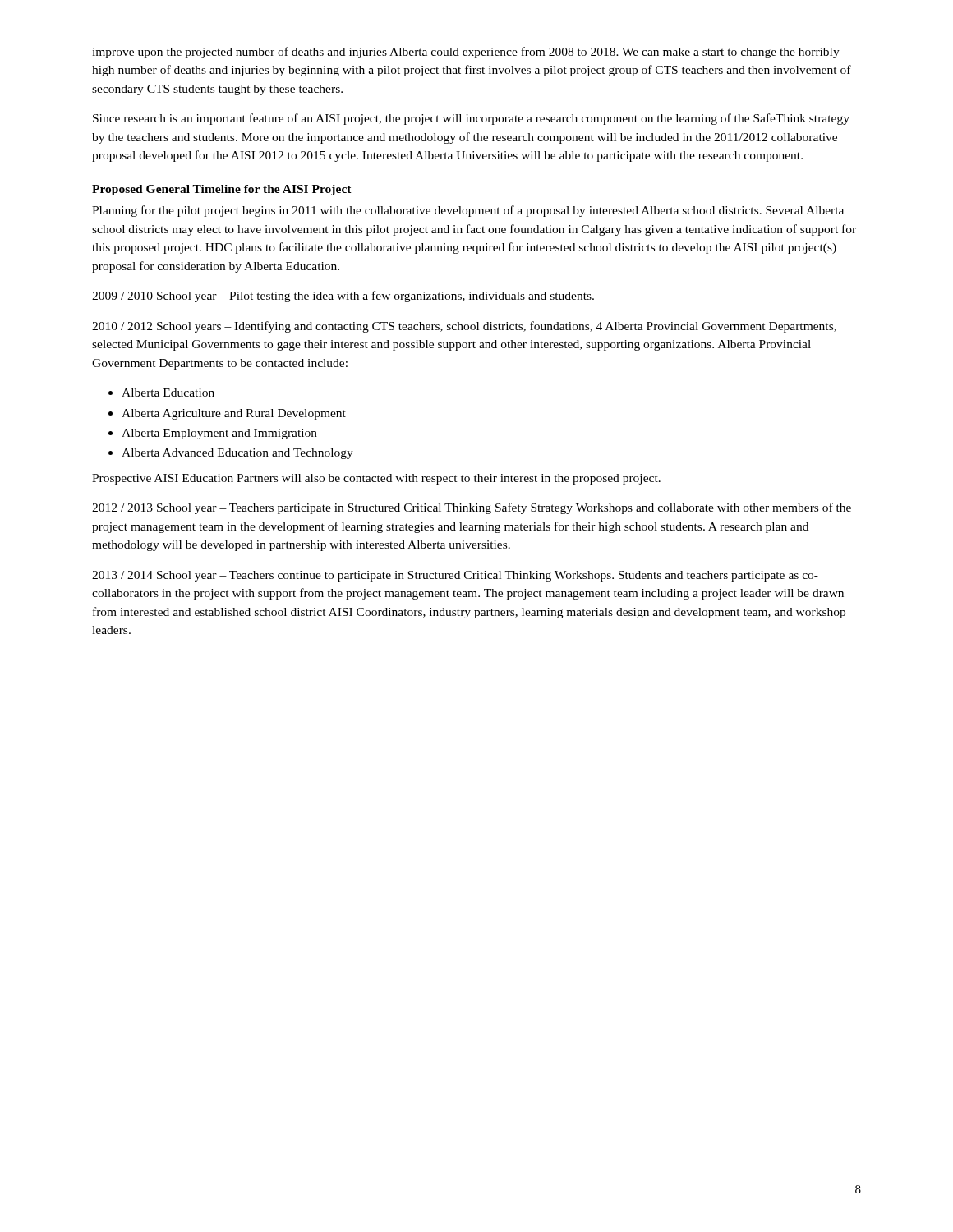The image size is (953, 1232).
Task: Navigate to the element starting "Alberta Employment and Immigration"
Action: [219, 434]
